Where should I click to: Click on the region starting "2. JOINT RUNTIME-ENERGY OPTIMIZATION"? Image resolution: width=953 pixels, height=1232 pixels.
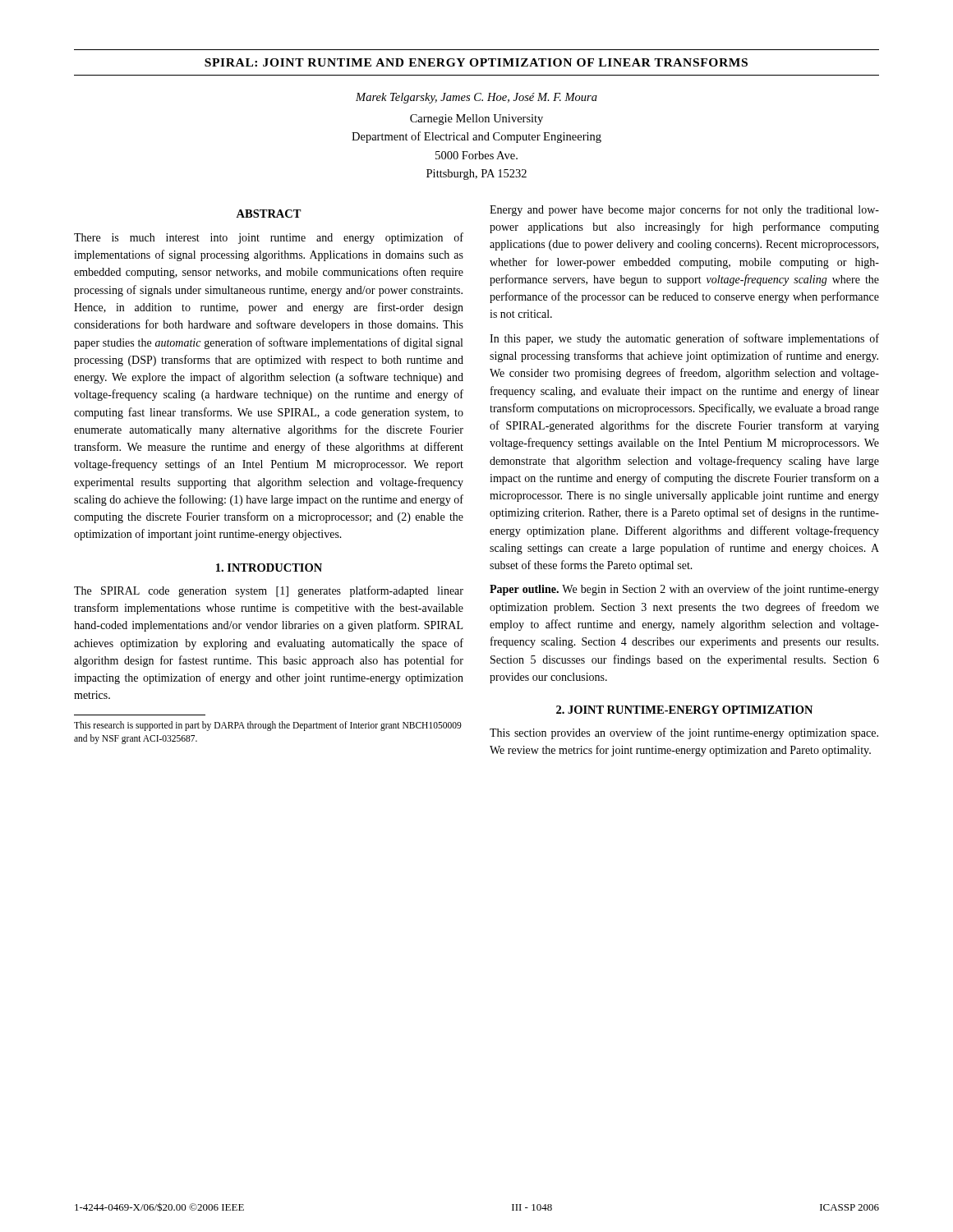coord(684,710)
